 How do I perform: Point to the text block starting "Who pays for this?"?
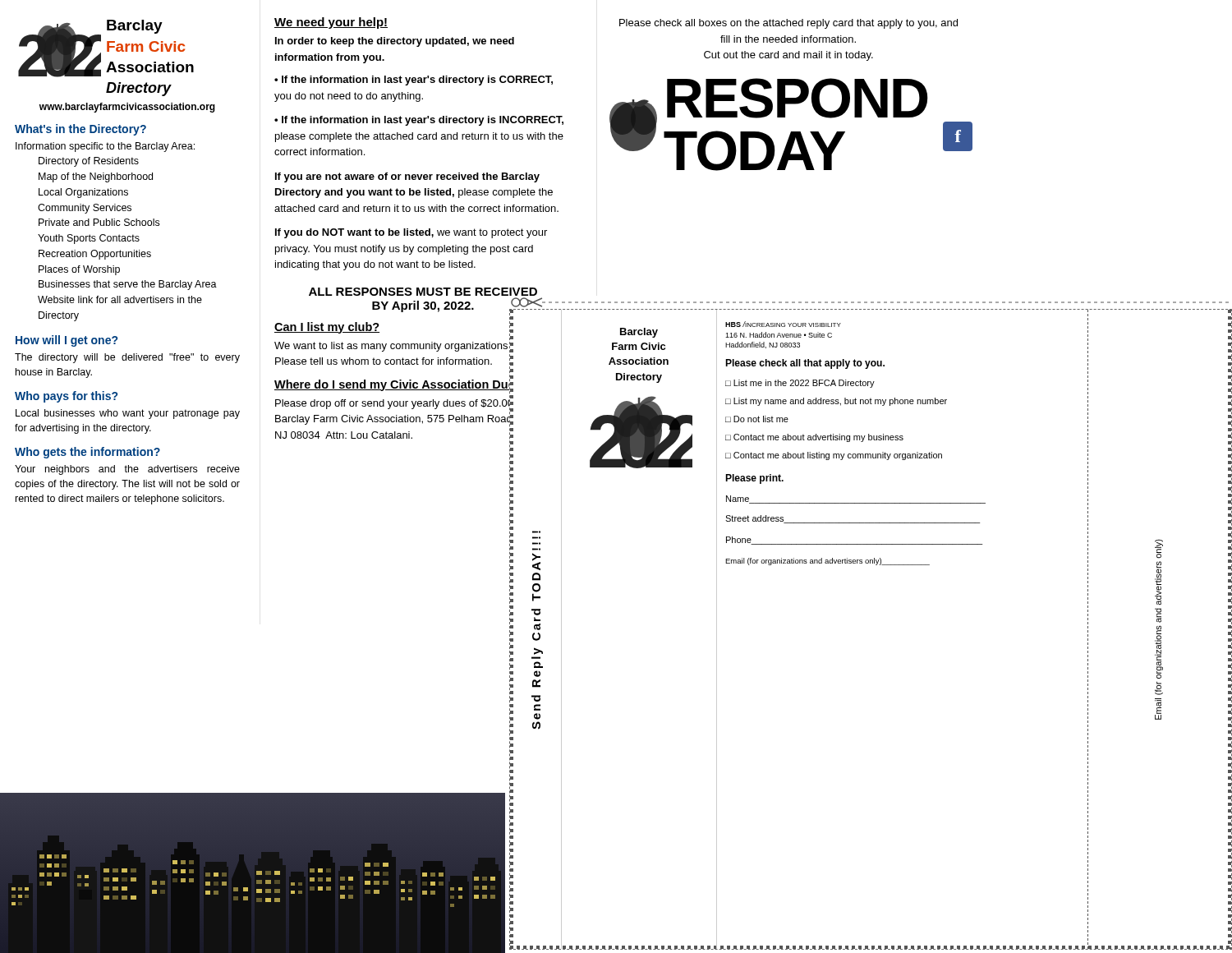pos(67,396)
